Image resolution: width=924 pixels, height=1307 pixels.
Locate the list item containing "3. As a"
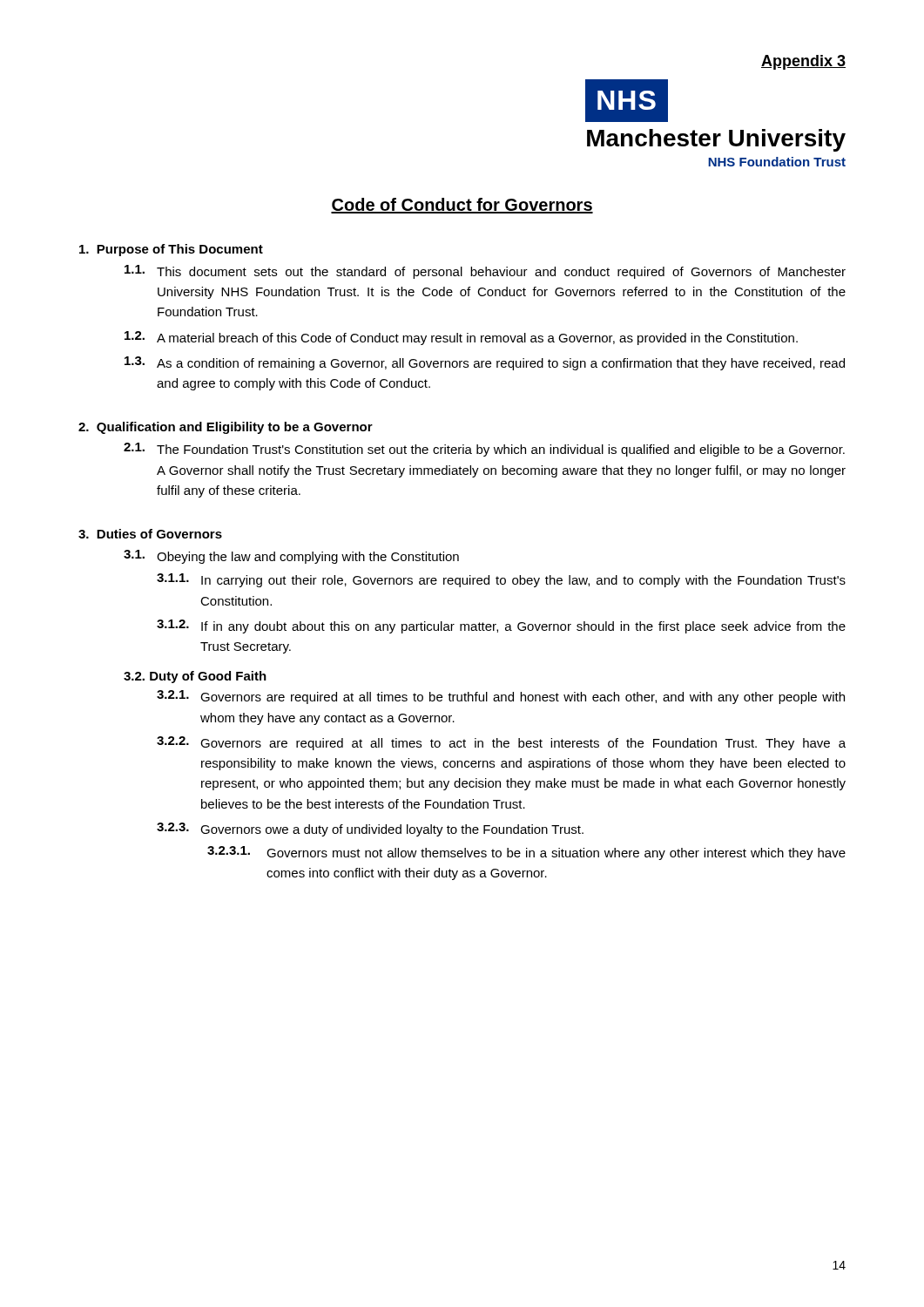tap(485, 373)
